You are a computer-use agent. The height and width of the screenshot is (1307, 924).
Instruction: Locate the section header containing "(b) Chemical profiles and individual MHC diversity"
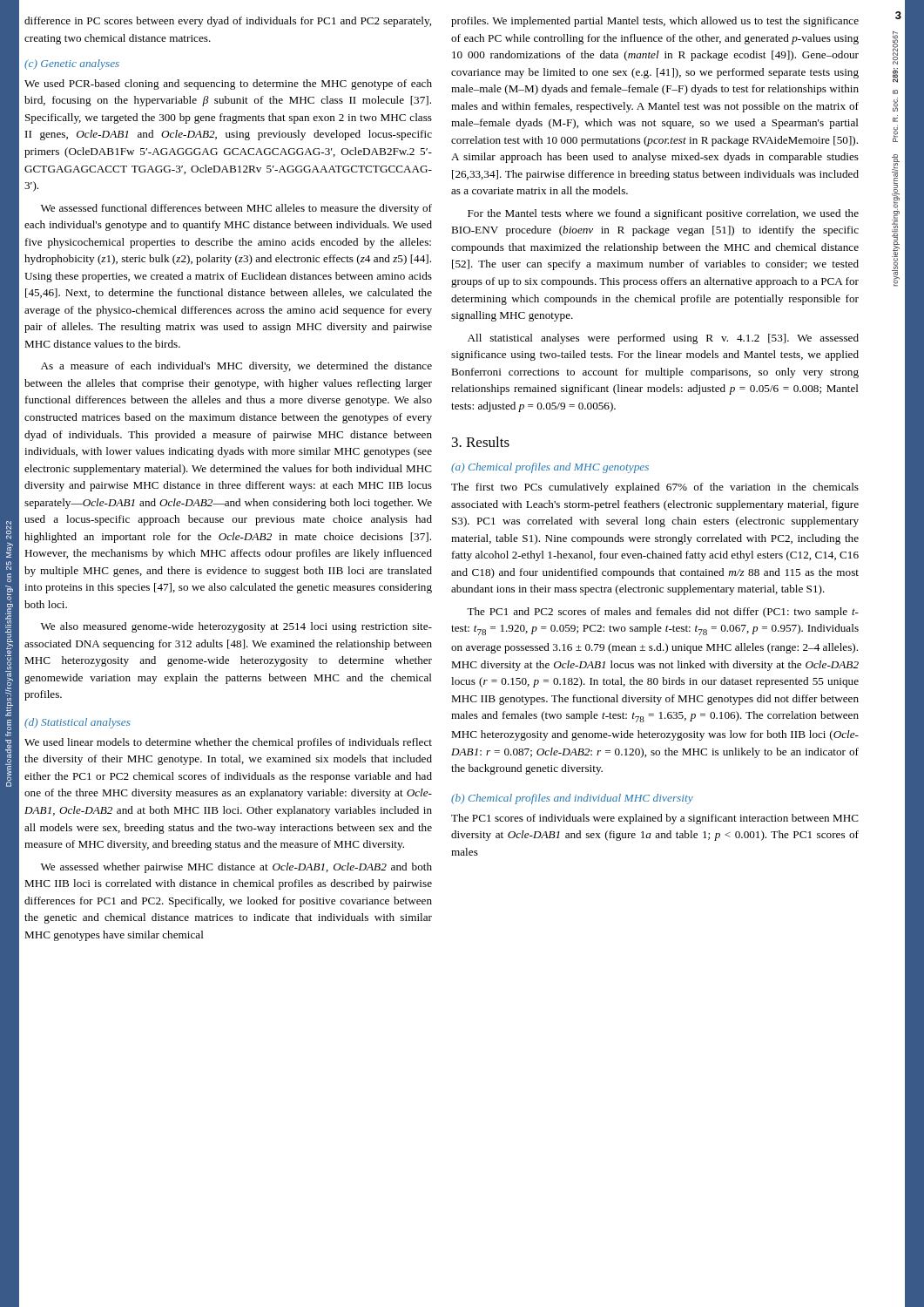655,798
